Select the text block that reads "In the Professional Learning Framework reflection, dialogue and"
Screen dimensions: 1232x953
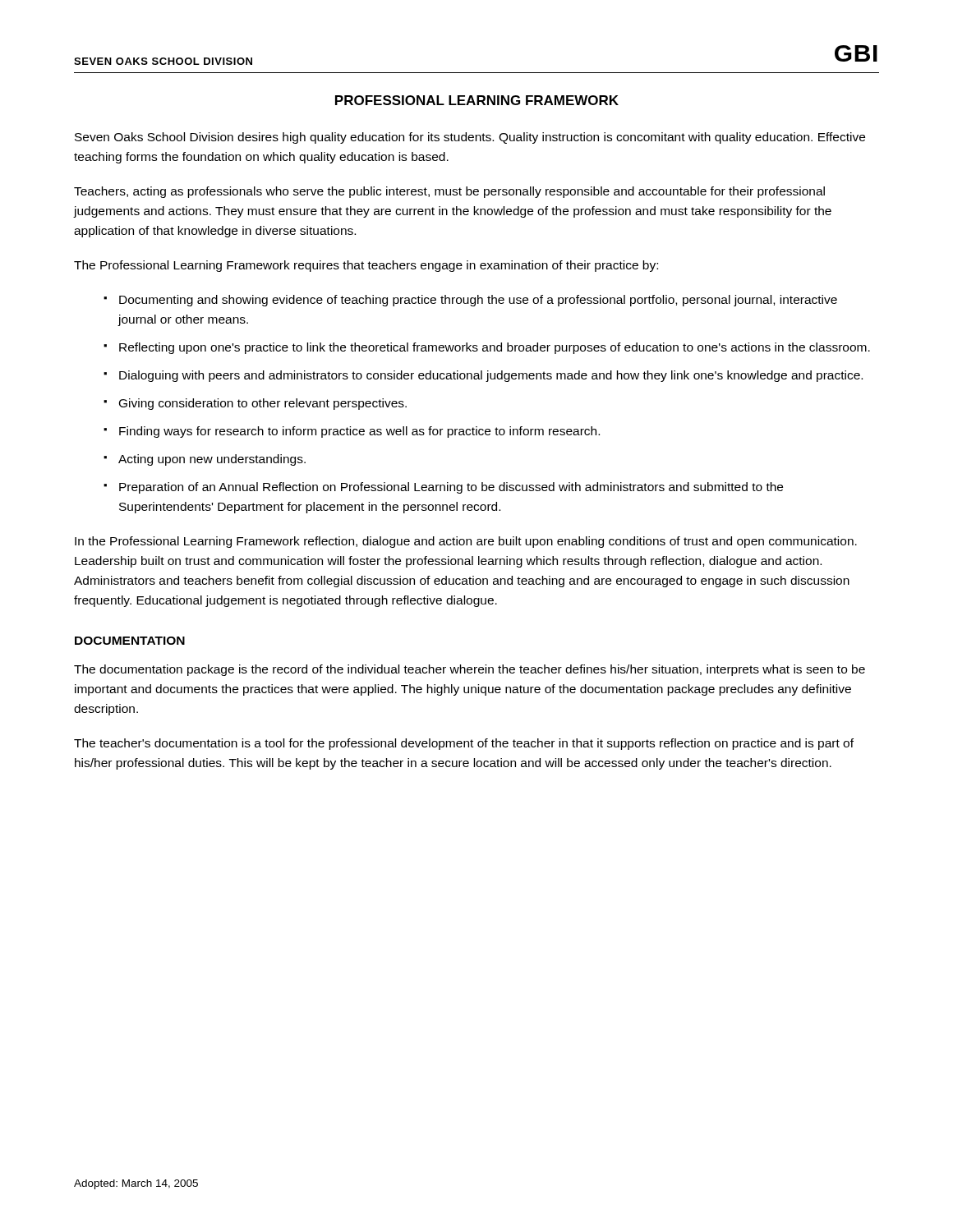pos(466,571)
